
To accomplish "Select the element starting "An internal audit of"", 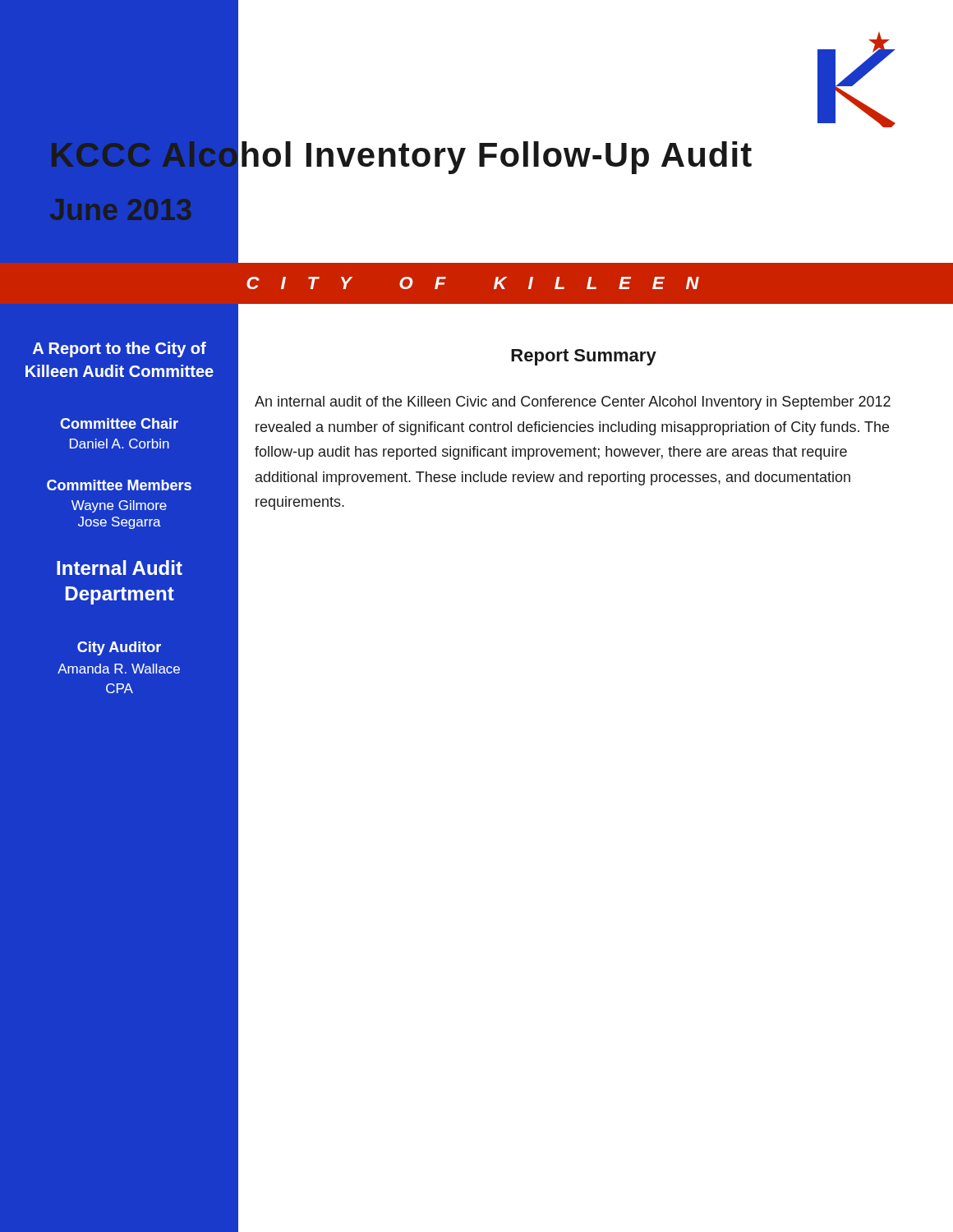I will [x=573, y=452].
